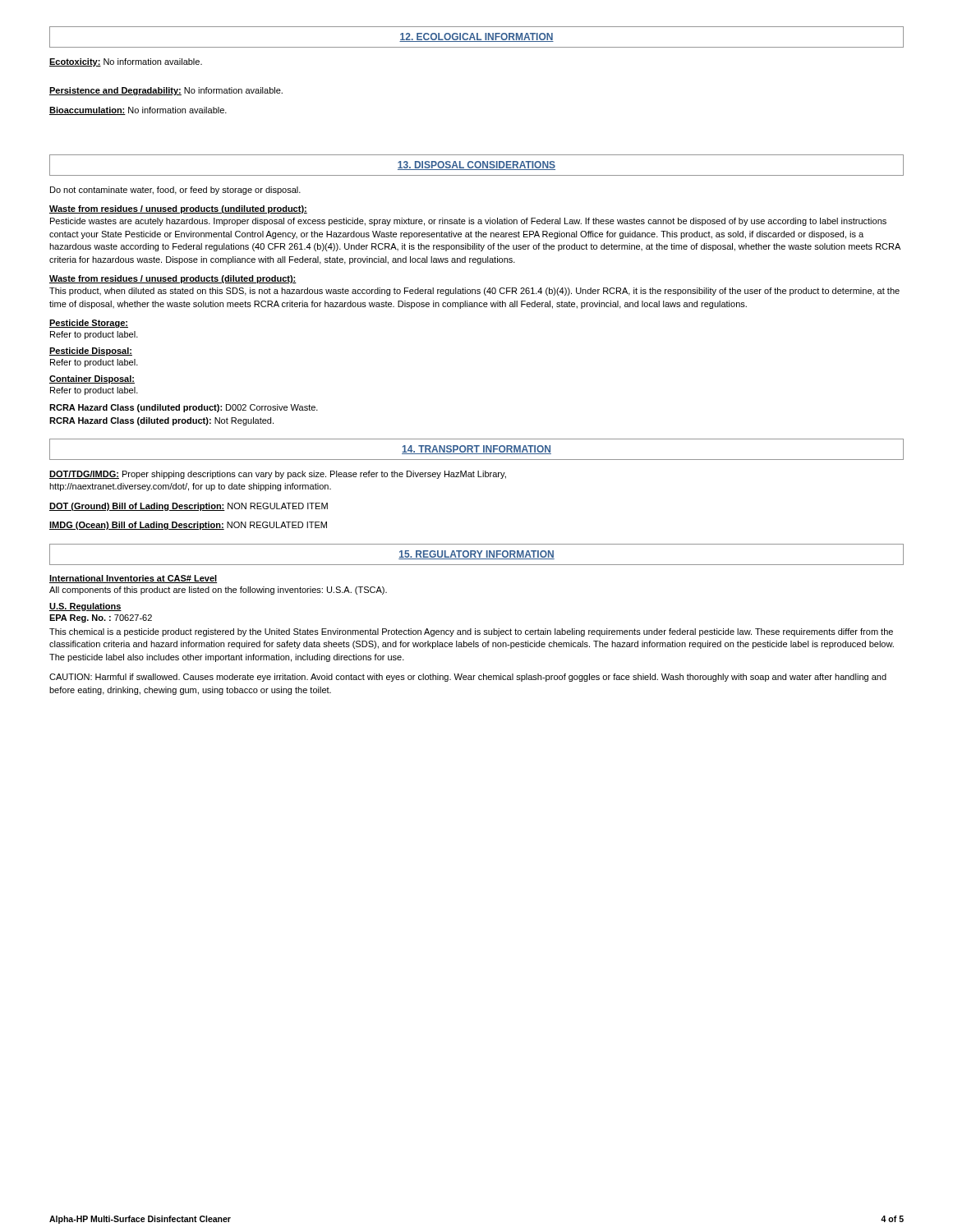This screenshot has width=953, height=1232.
Task: Click on the text block that says "IMDG (Ocean) Bill of Lading Description: NON REGULATED"
Action: 189,525
